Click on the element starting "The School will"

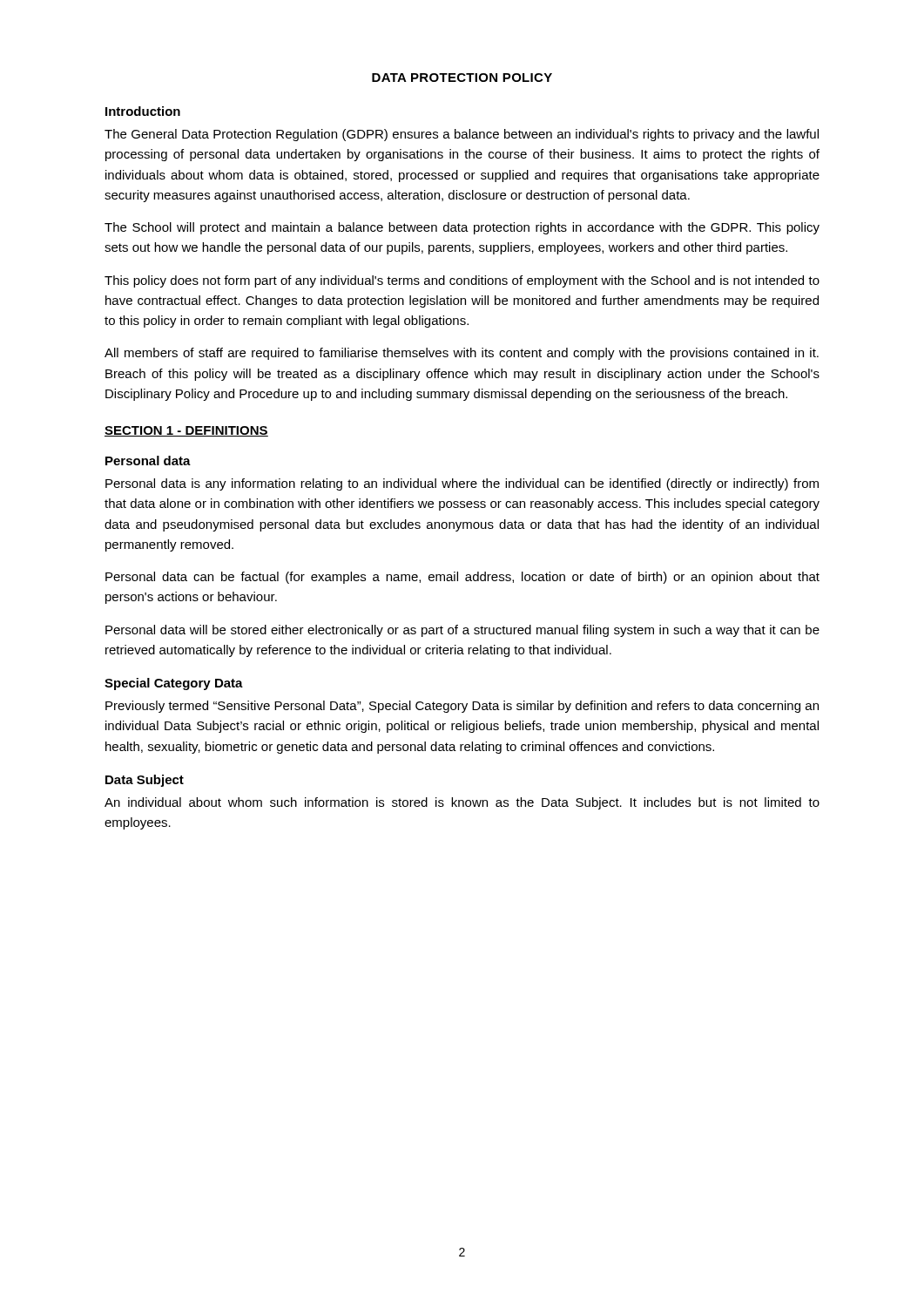[x=462, y=237]
